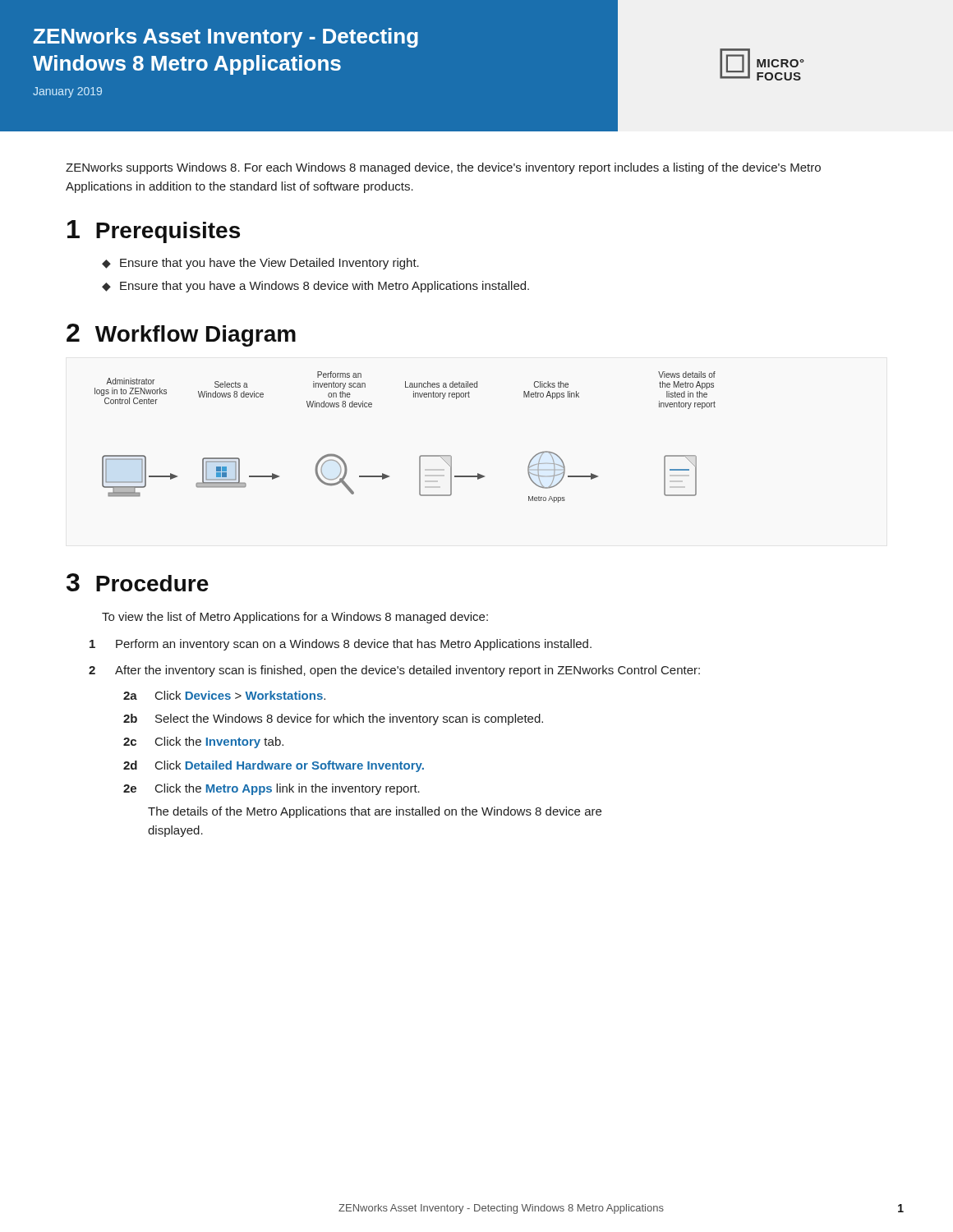953x1232 pixels.
Task: Find the text starting "ZENworks Asset Inventory - DetectingWindows 8 Metro"
Action: pos(476,66)
